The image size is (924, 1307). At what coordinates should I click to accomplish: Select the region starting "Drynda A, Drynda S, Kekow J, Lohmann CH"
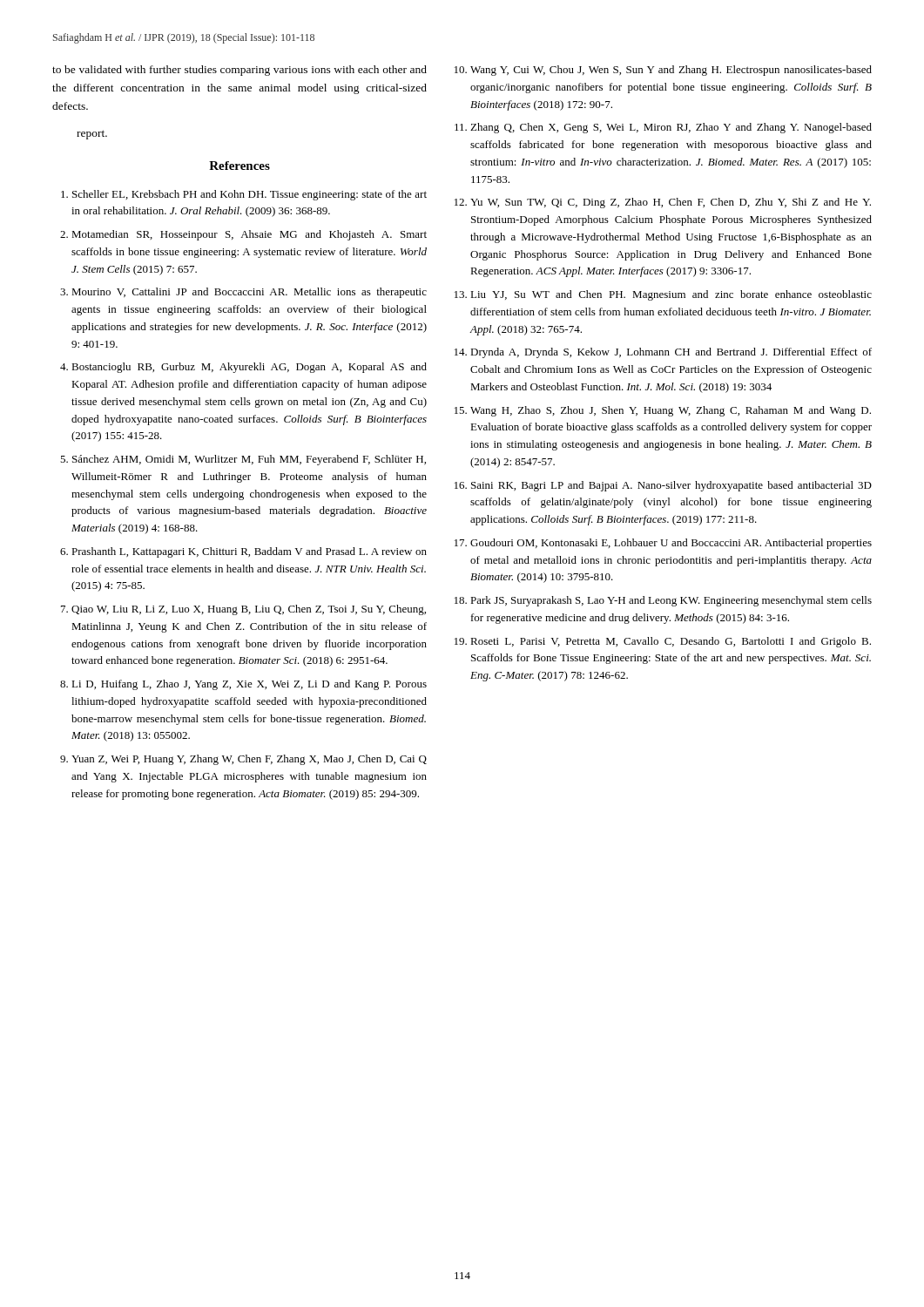click(x=671, y=369)
